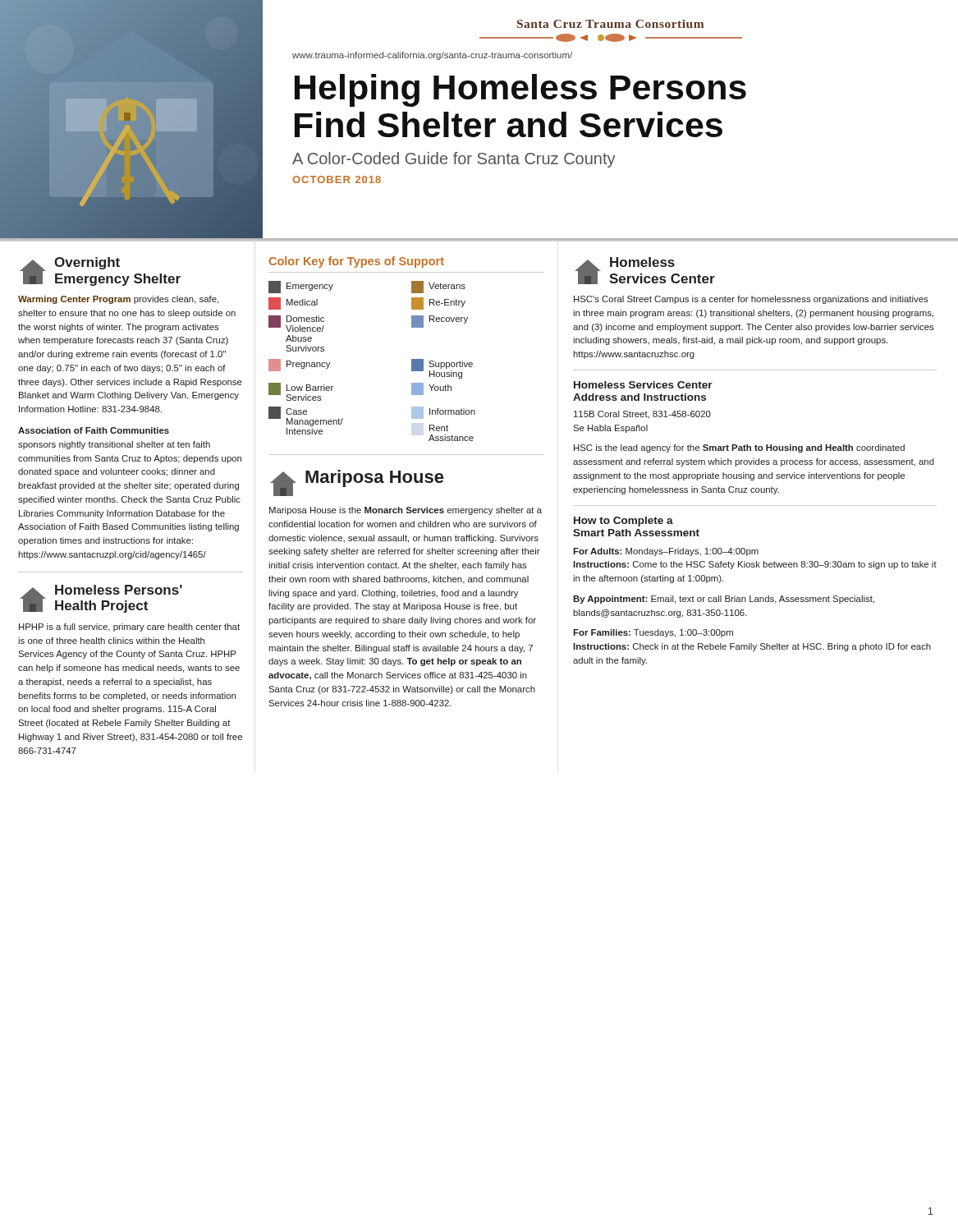Viewport: 958px width, 1232px height.
Task: Select the text block starting "For Families: Tuesdays, 1:00–3:00pm Instructions:"
Action: click(x=752, y=646)
